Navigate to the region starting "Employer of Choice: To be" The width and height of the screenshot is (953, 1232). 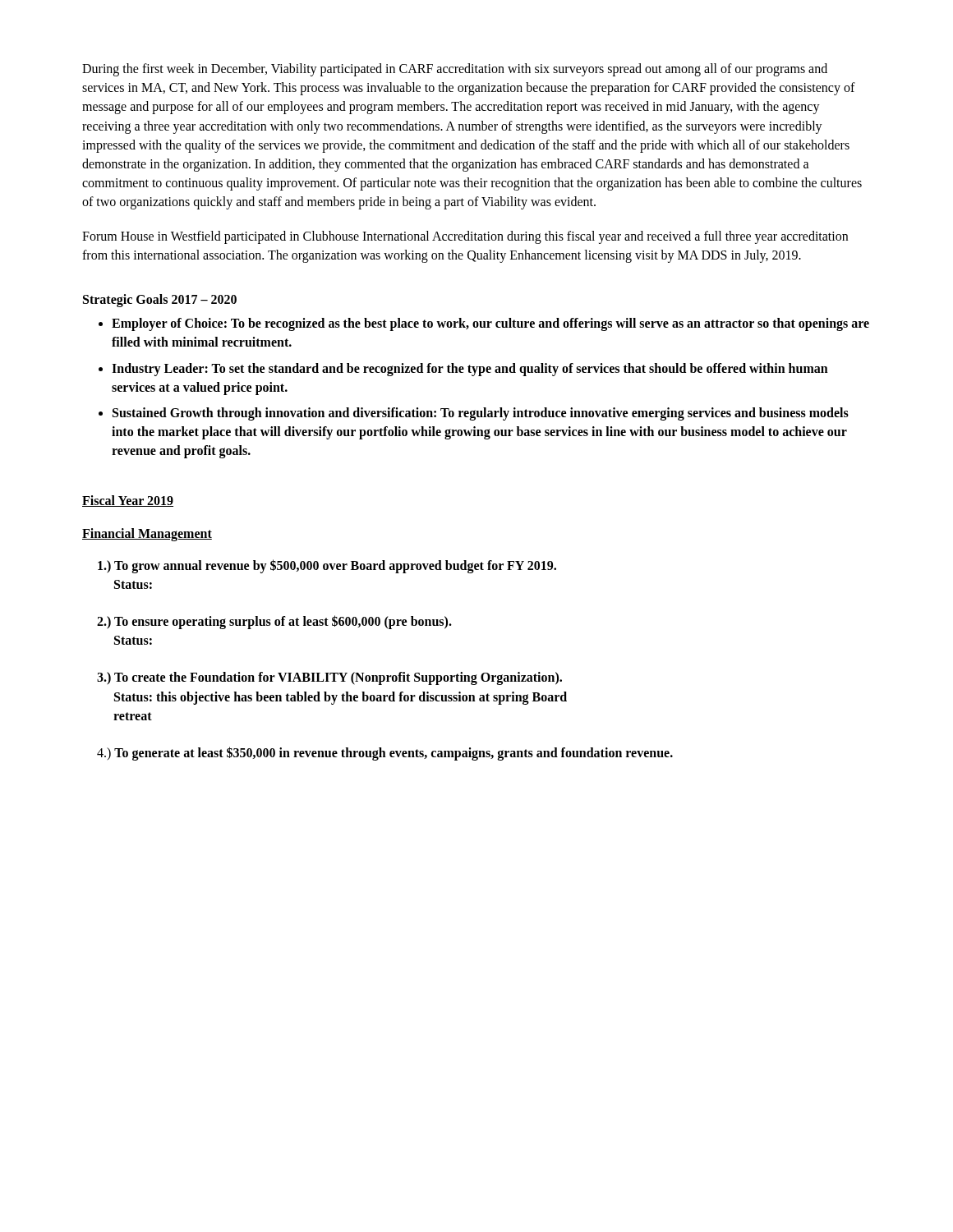(x=491, y=333)
